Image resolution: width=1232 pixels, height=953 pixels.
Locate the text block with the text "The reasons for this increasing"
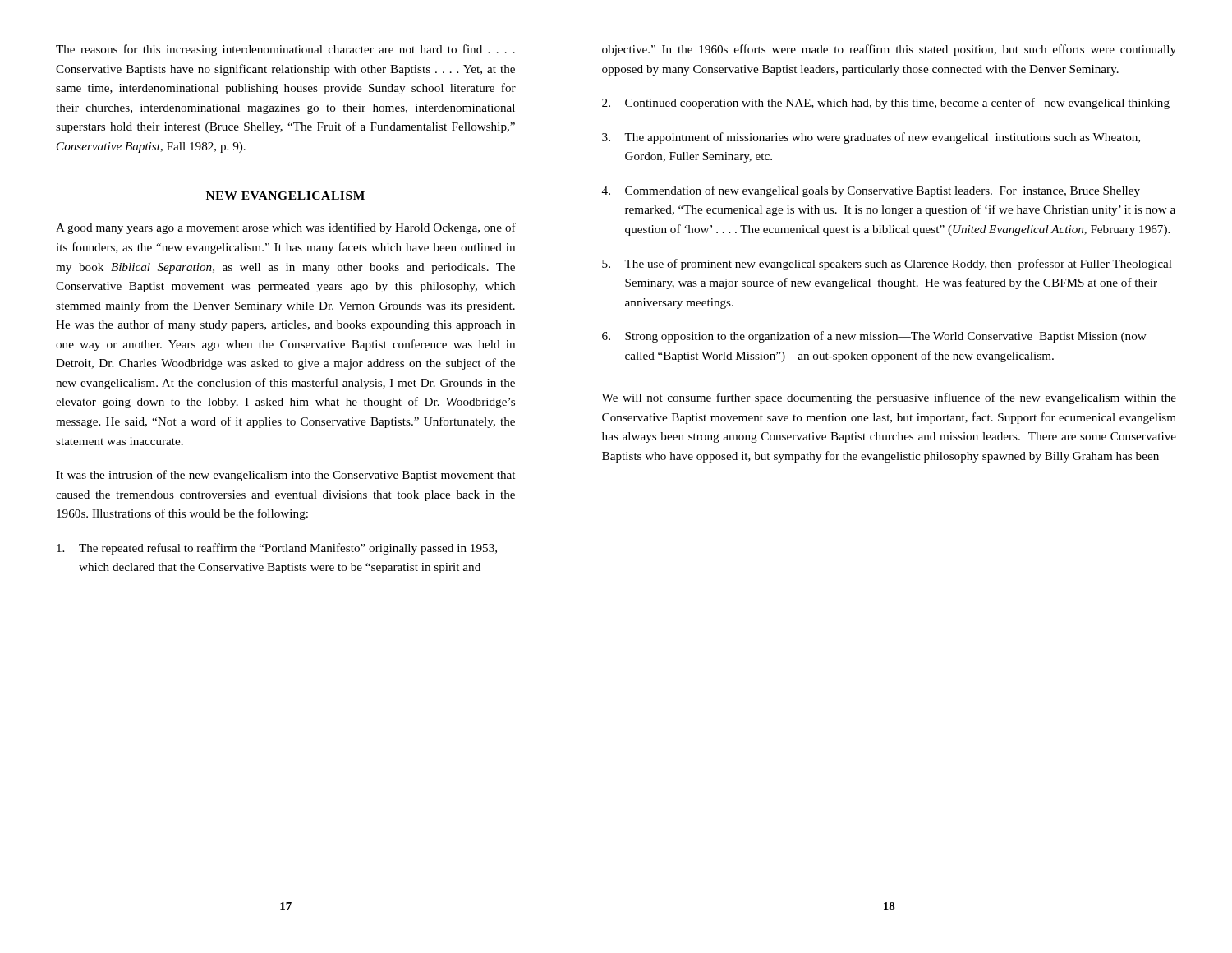click(286, 97)
